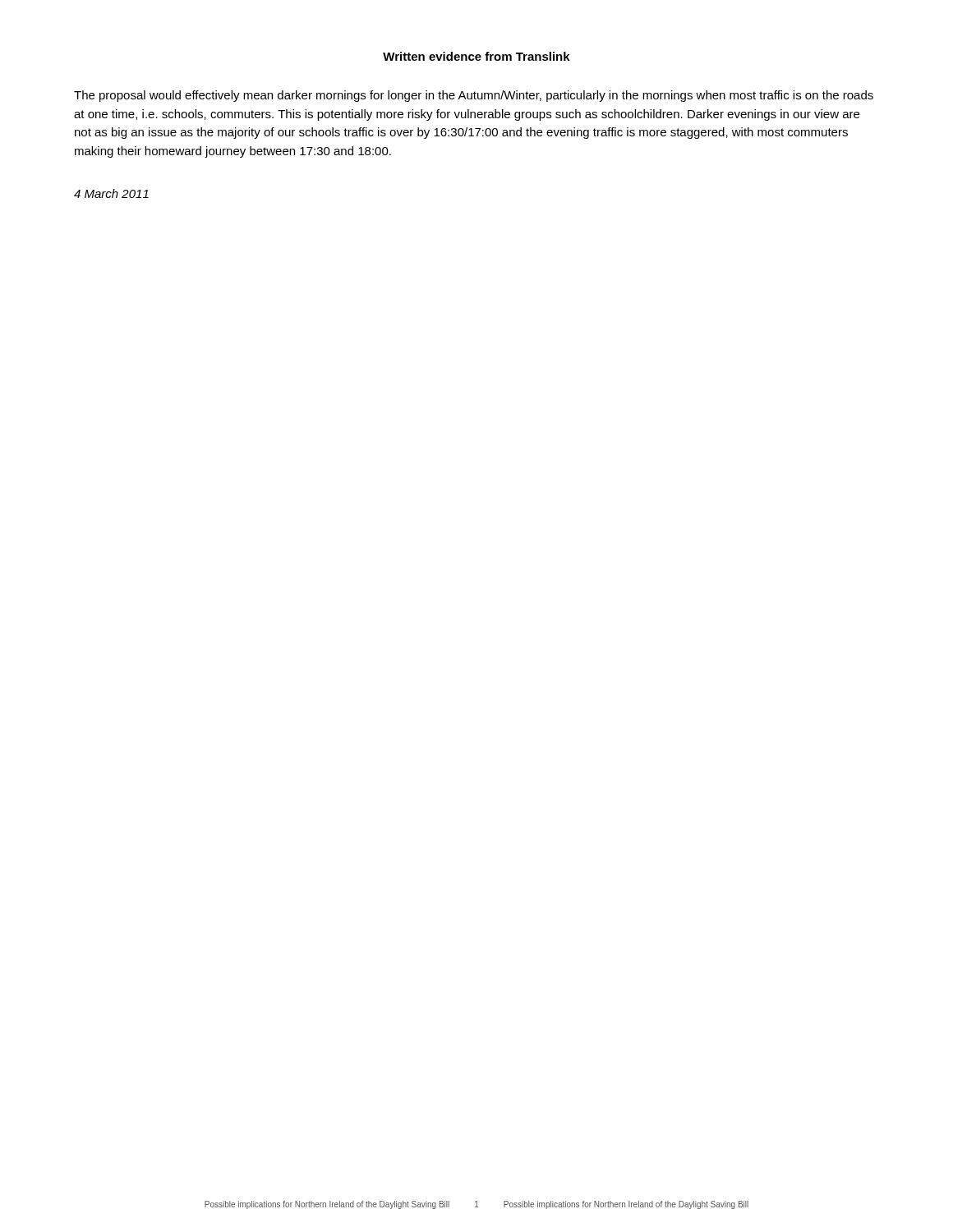The height and width of the screenshot is (1232, 953).
Task: Locate the title that says "Written evidence from"
Action: point(476,56)
